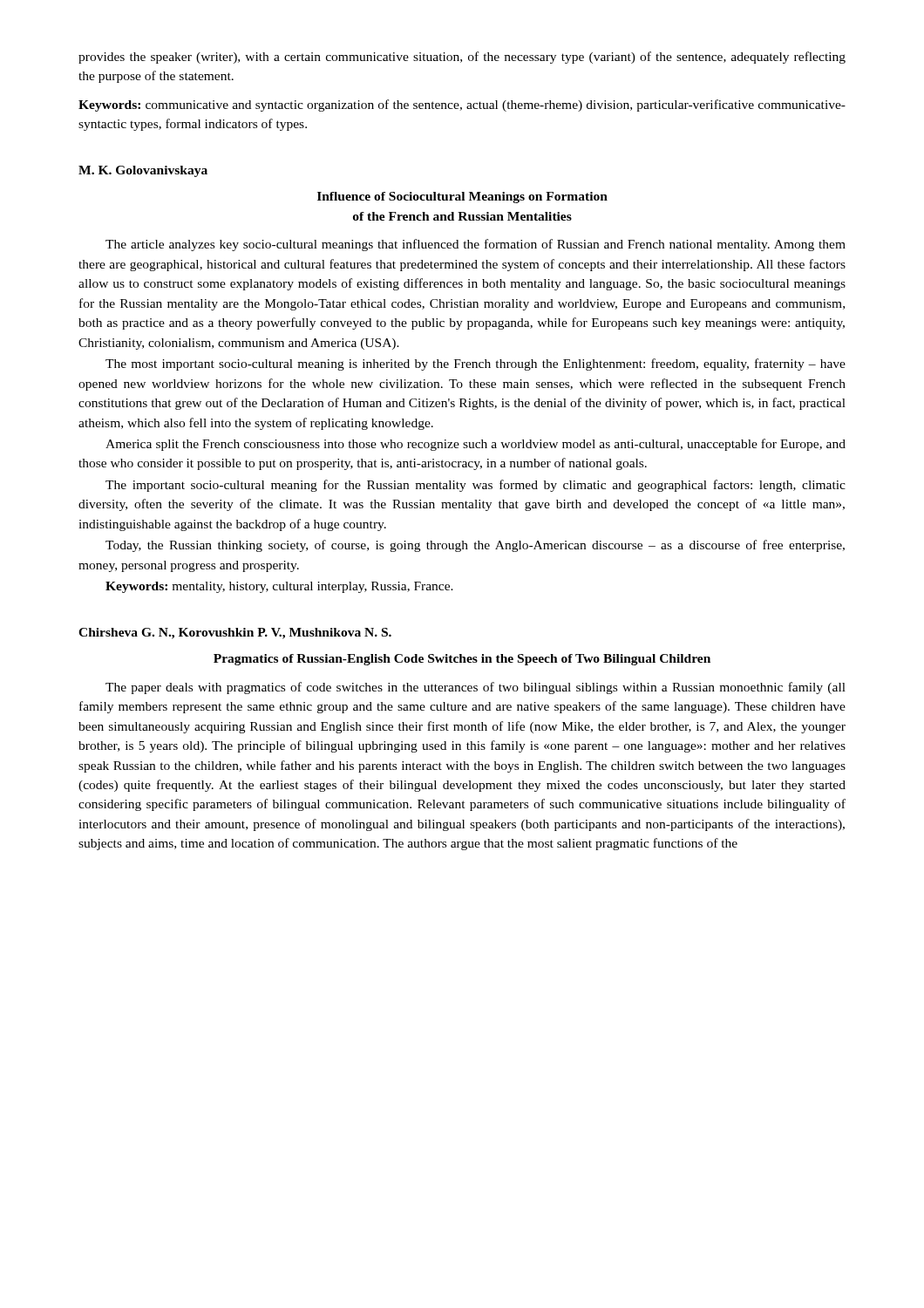Point to the block beginning "Keywords: communicative and syntactic organization of"
This screenshot has width=924, height=1308.
(x=462, y=115)
